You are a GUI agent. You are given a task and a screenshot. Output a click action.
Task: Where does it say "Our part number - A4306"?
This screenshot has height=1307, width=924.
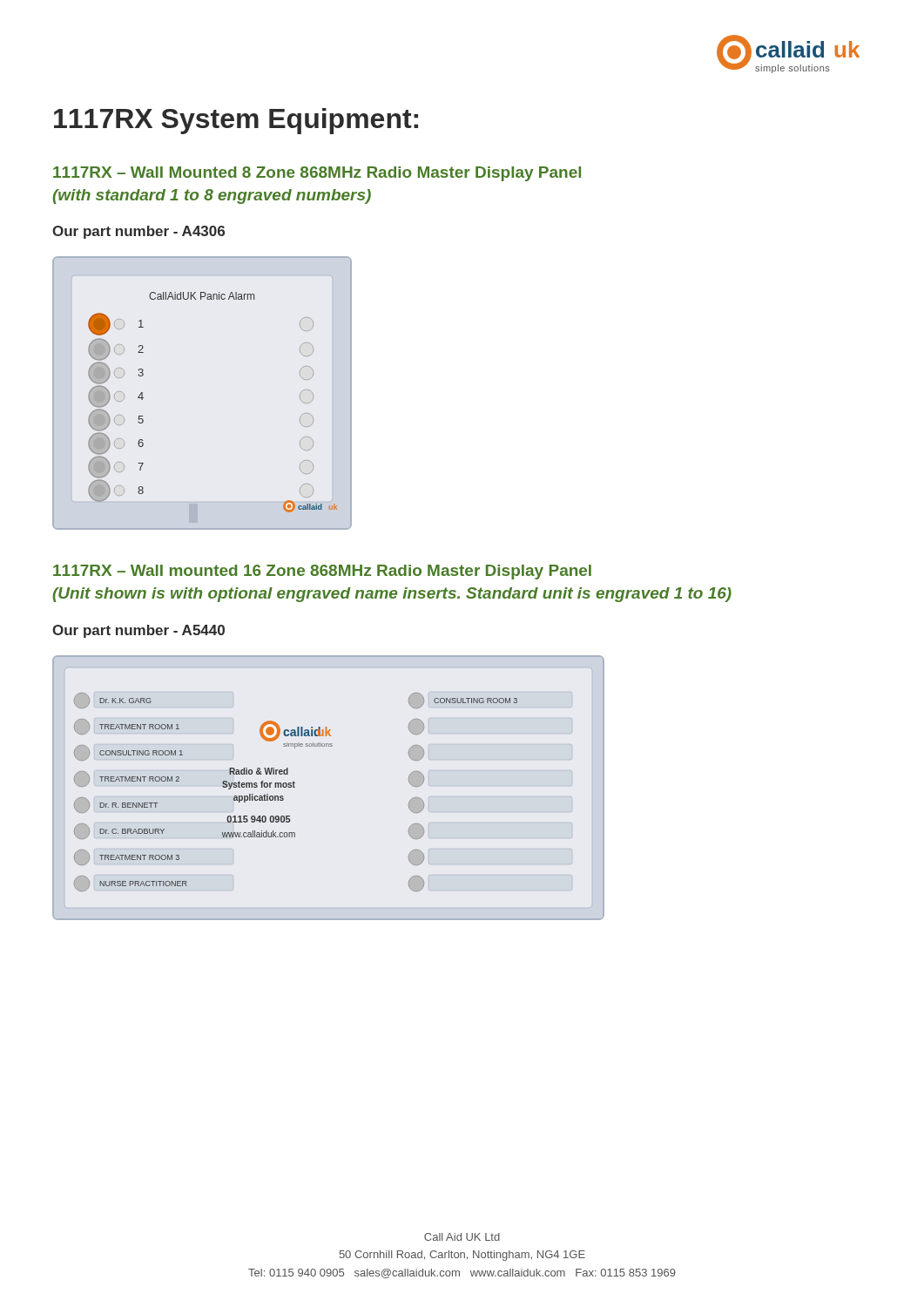pyautogui.click(x=139, y=232)
